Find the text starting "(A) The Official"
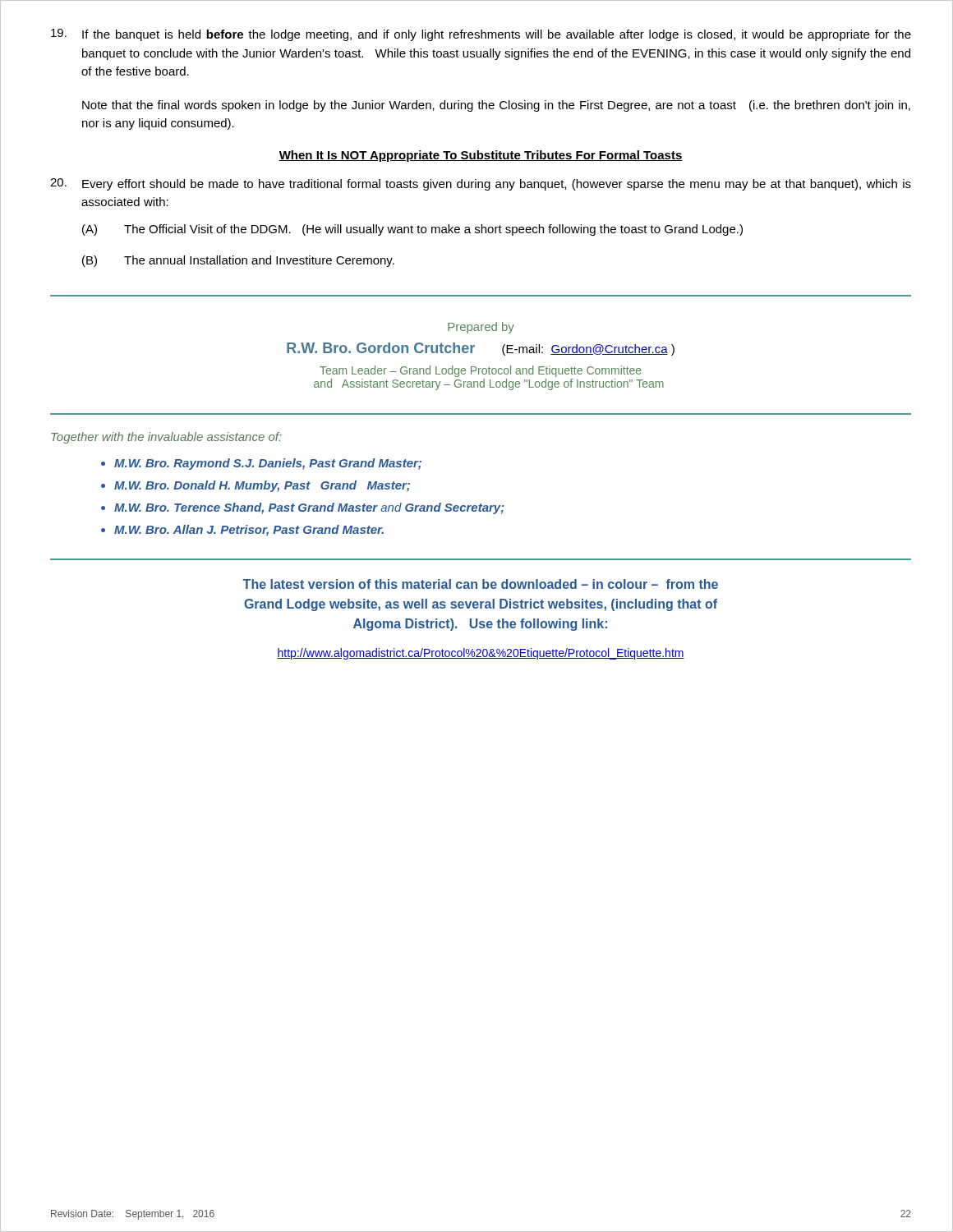 496,229
